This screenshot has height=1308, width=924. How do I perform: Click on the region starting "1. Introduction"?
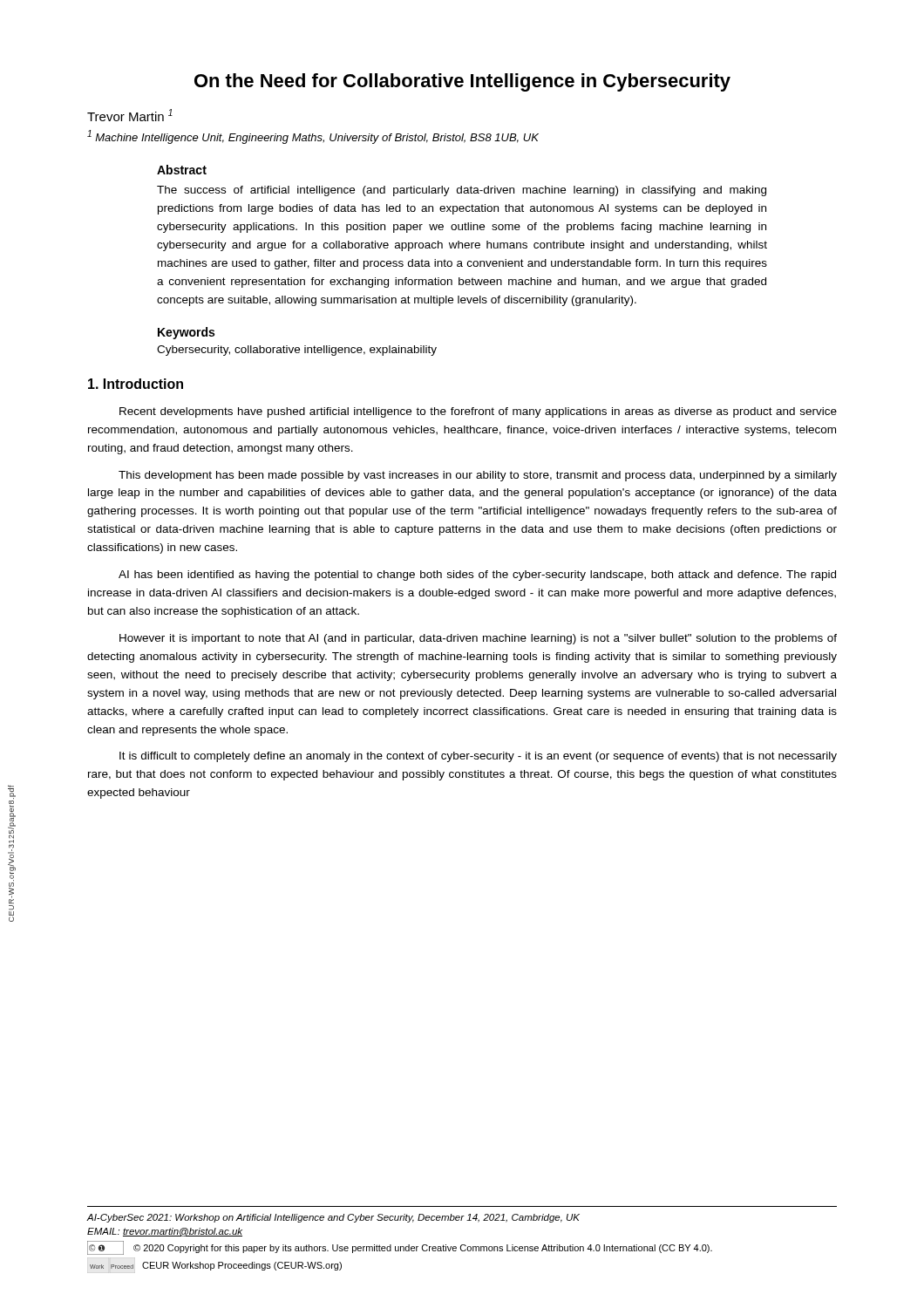[136, 384]
